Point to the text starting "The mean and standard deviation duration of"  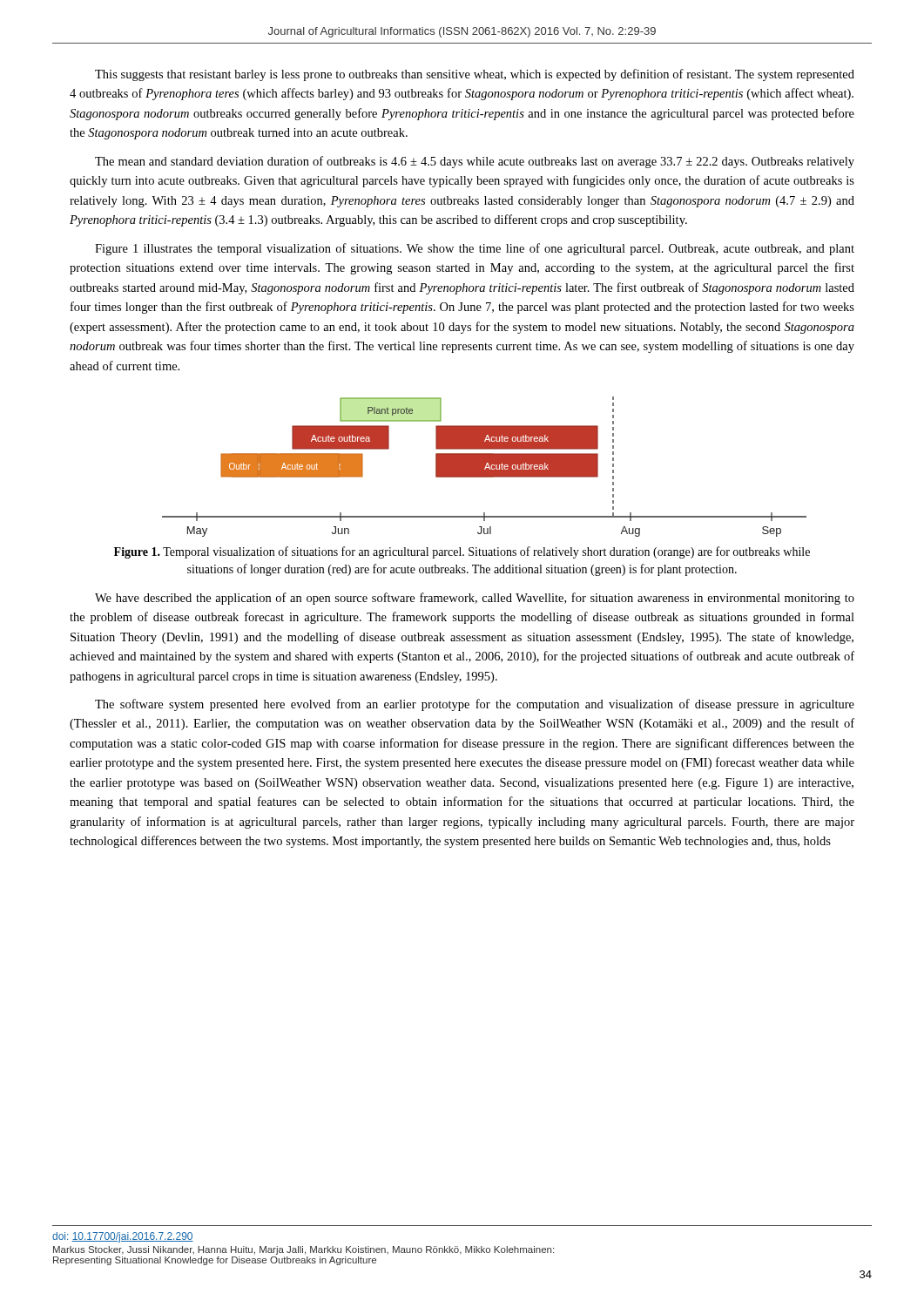pos(462,190)
